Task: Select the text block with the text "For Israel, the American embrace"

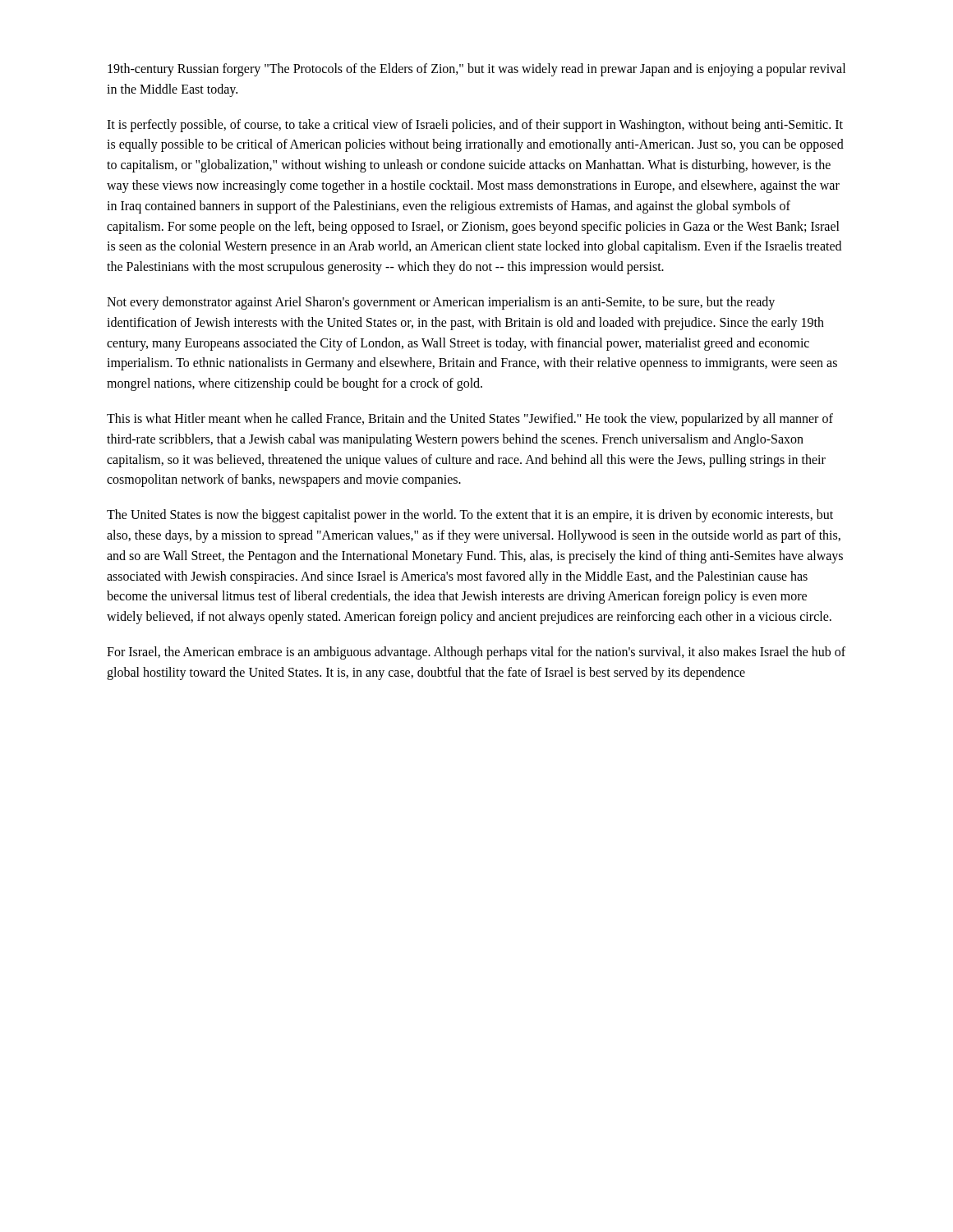Action: click(476, 662)
